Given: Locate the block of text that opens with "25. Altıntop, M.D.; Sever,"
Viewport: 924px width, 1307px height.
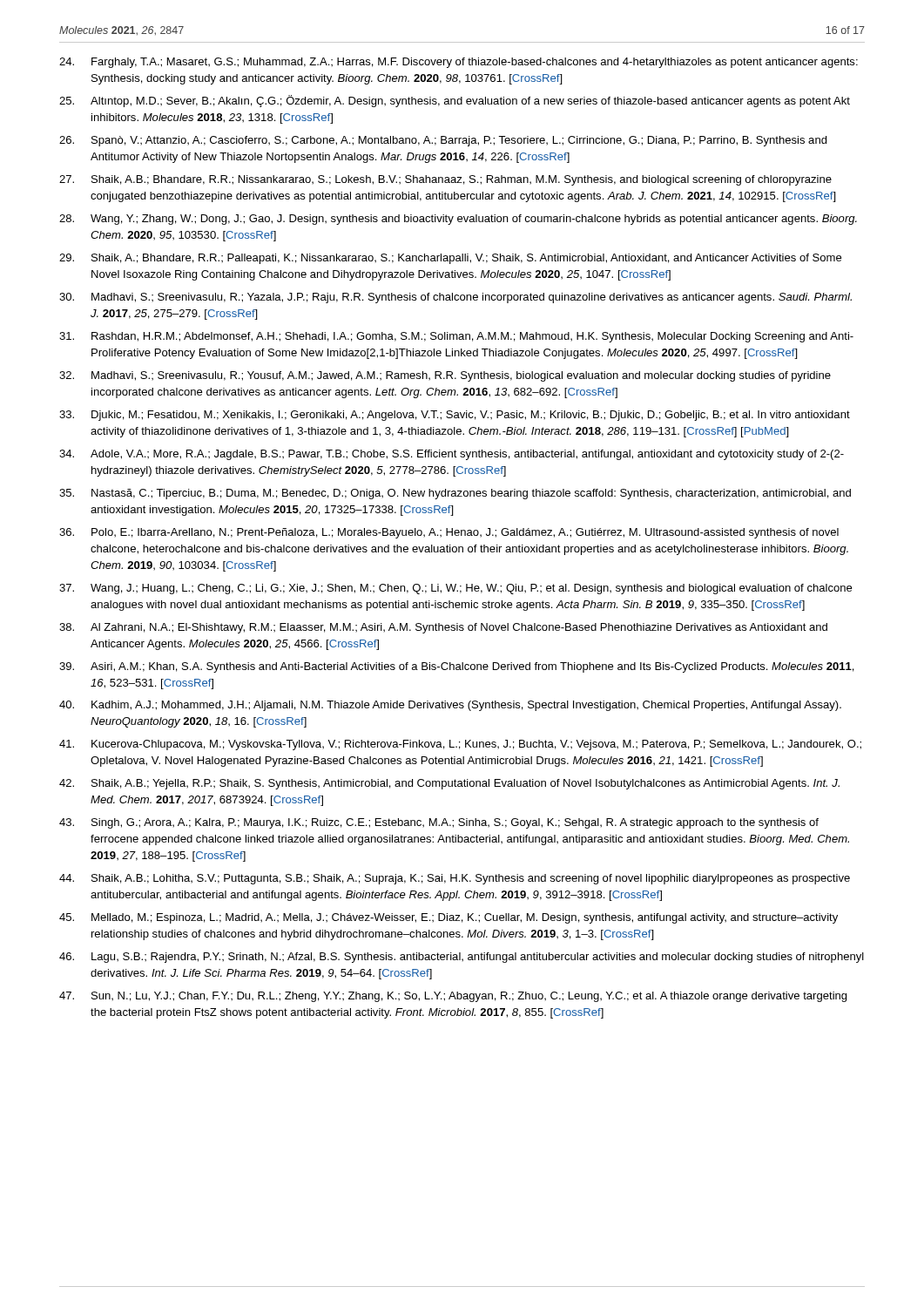Looking at the screenshot, I should point(462,110).
